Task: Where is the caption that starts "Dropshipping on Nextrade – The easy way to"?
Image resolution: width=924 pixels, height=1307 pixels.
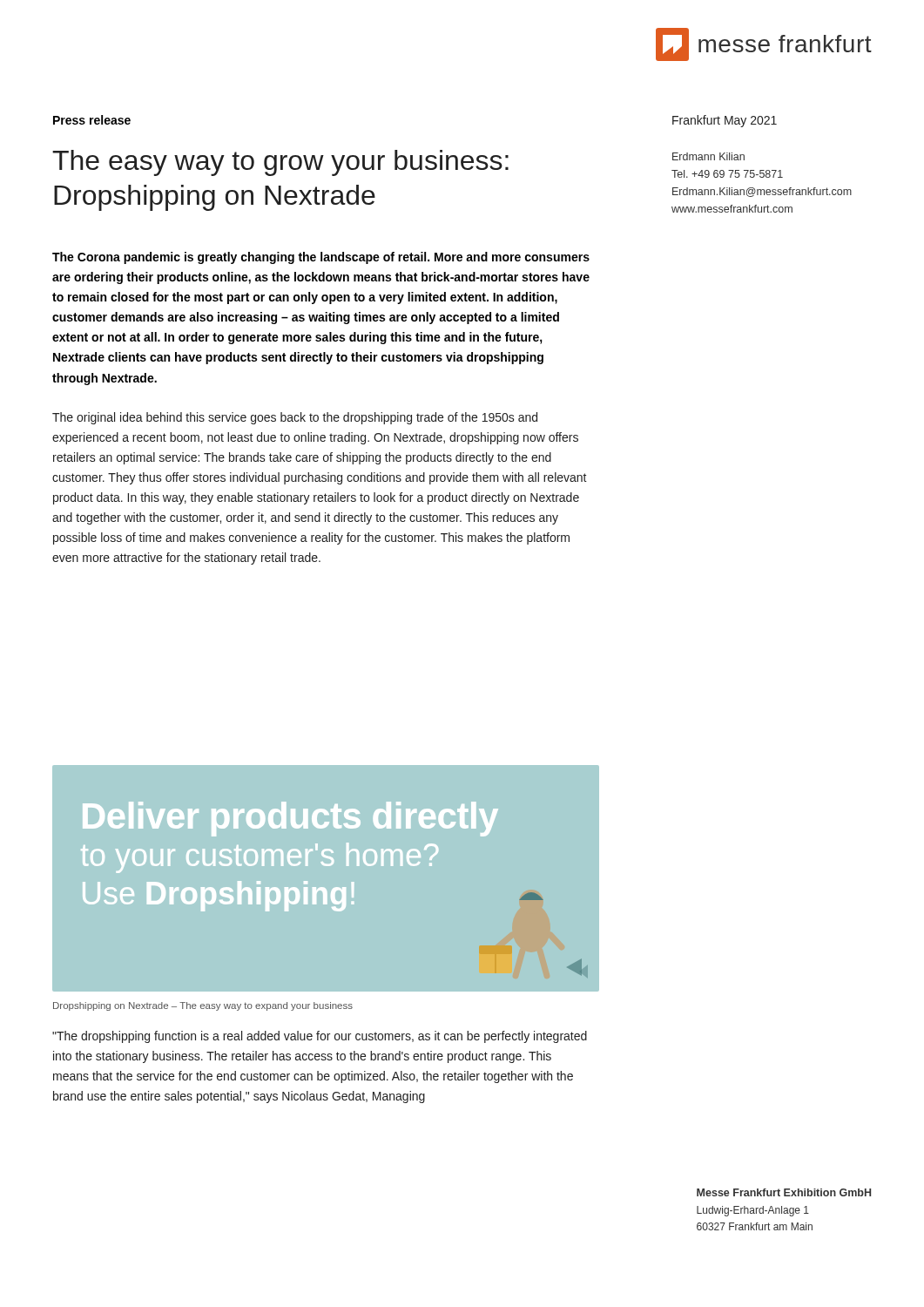Action: (x=202, y=1005)
